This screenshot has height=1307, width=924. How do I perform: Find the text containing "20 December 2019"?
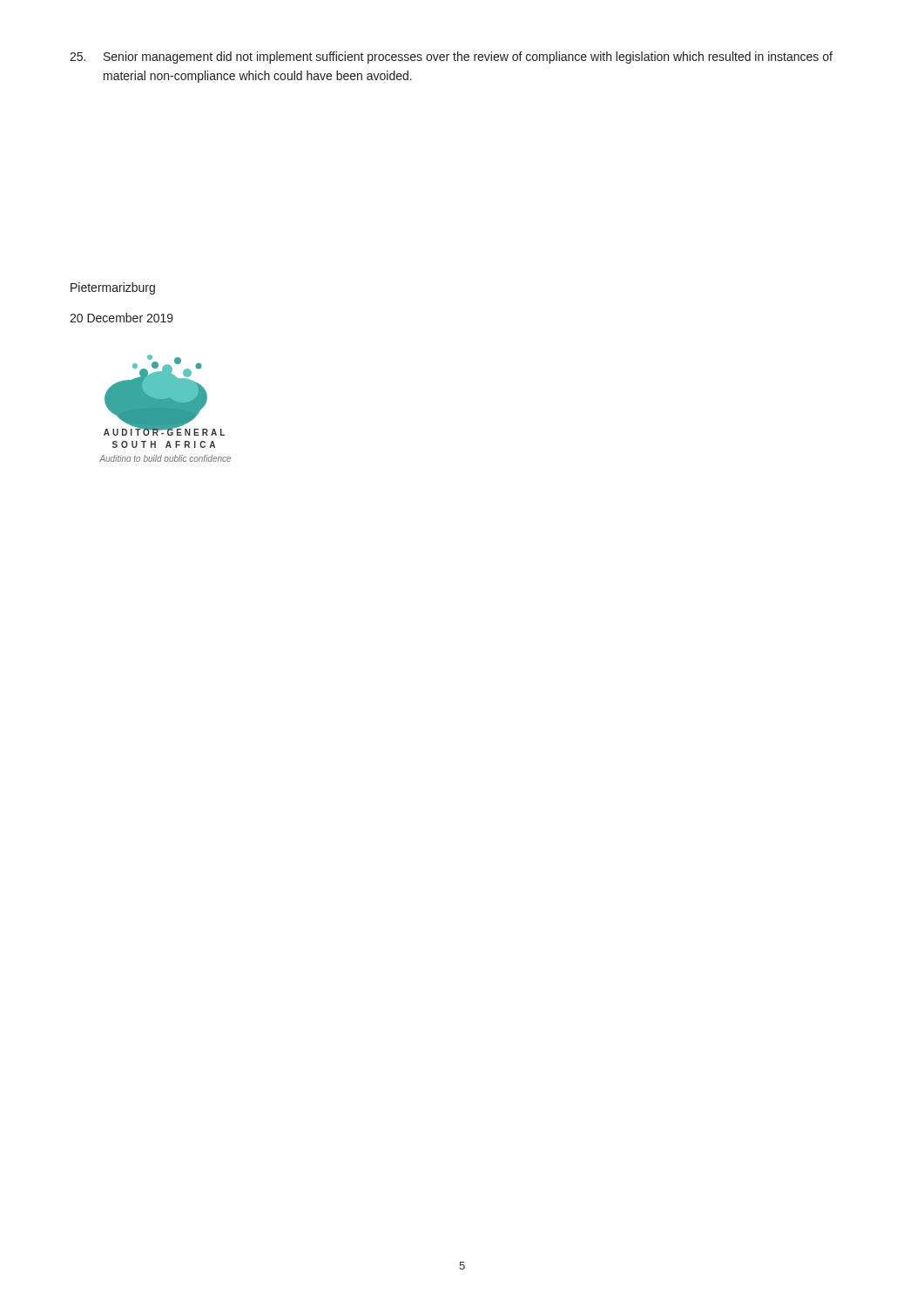point(122,318)
